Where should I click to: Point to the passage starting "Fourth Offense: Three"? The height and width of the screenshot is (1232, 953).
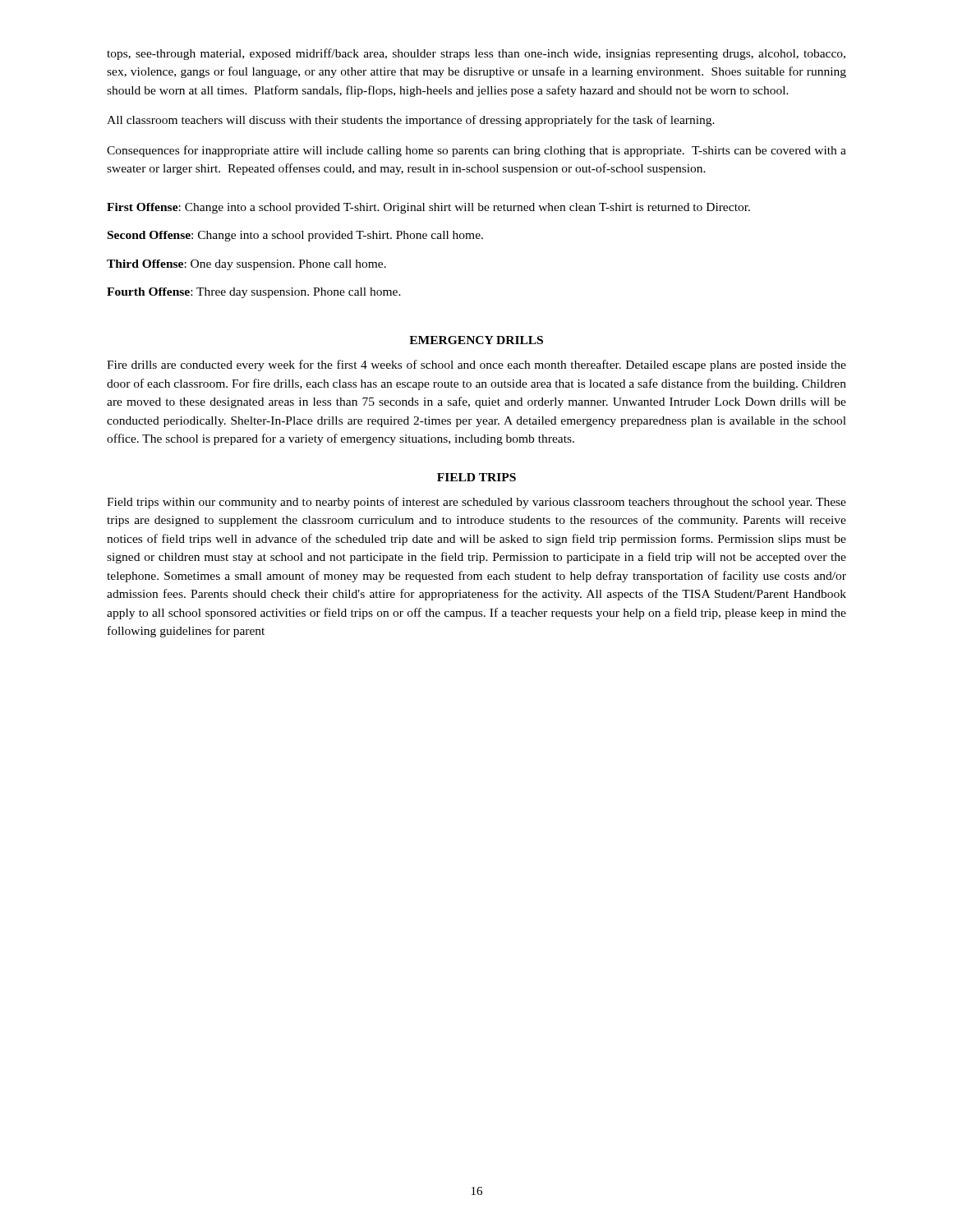(x=254, y=291)
